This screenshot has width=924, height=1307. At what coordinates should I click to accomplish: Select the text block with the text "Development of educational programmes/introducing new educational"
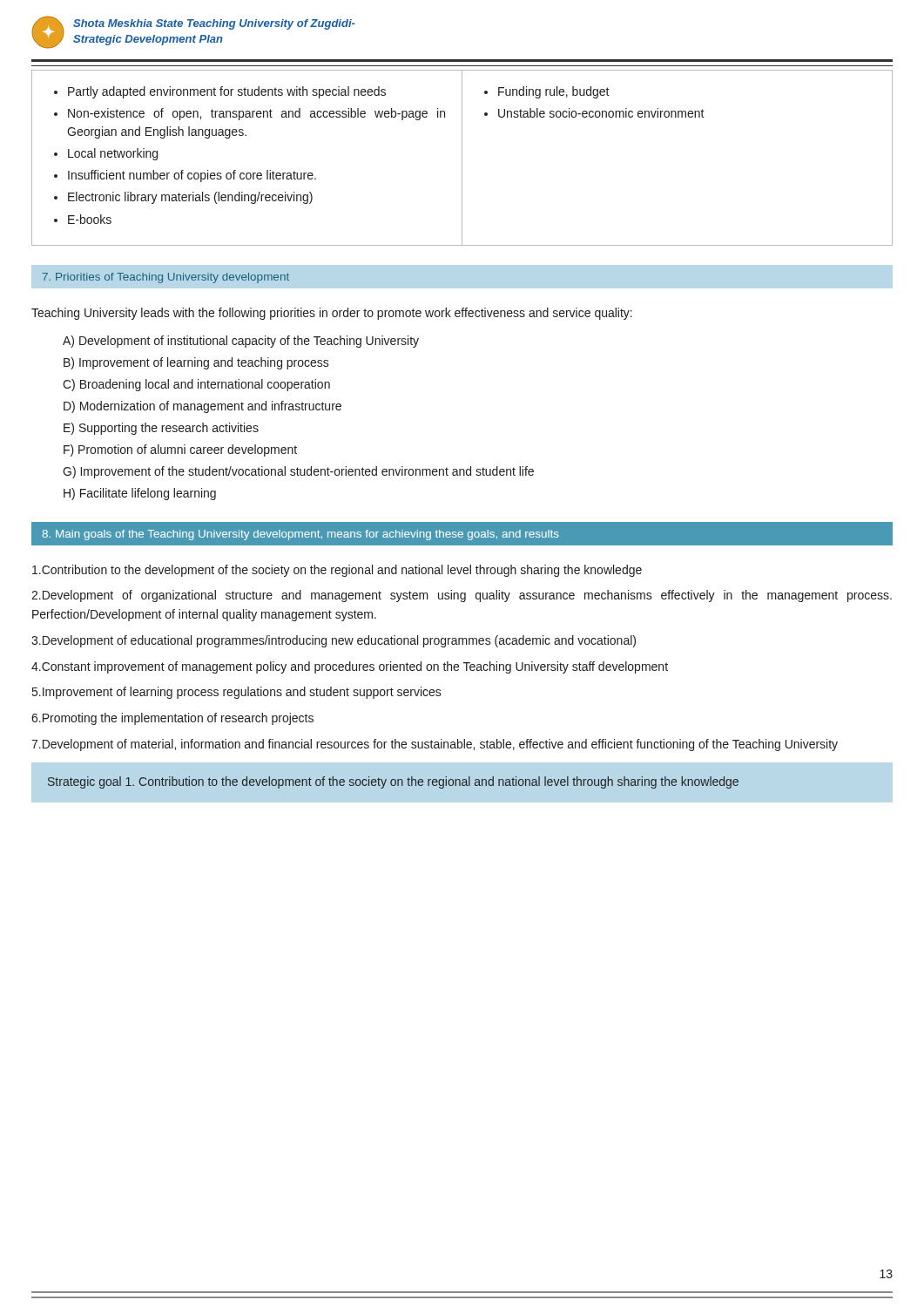(334, 640)
